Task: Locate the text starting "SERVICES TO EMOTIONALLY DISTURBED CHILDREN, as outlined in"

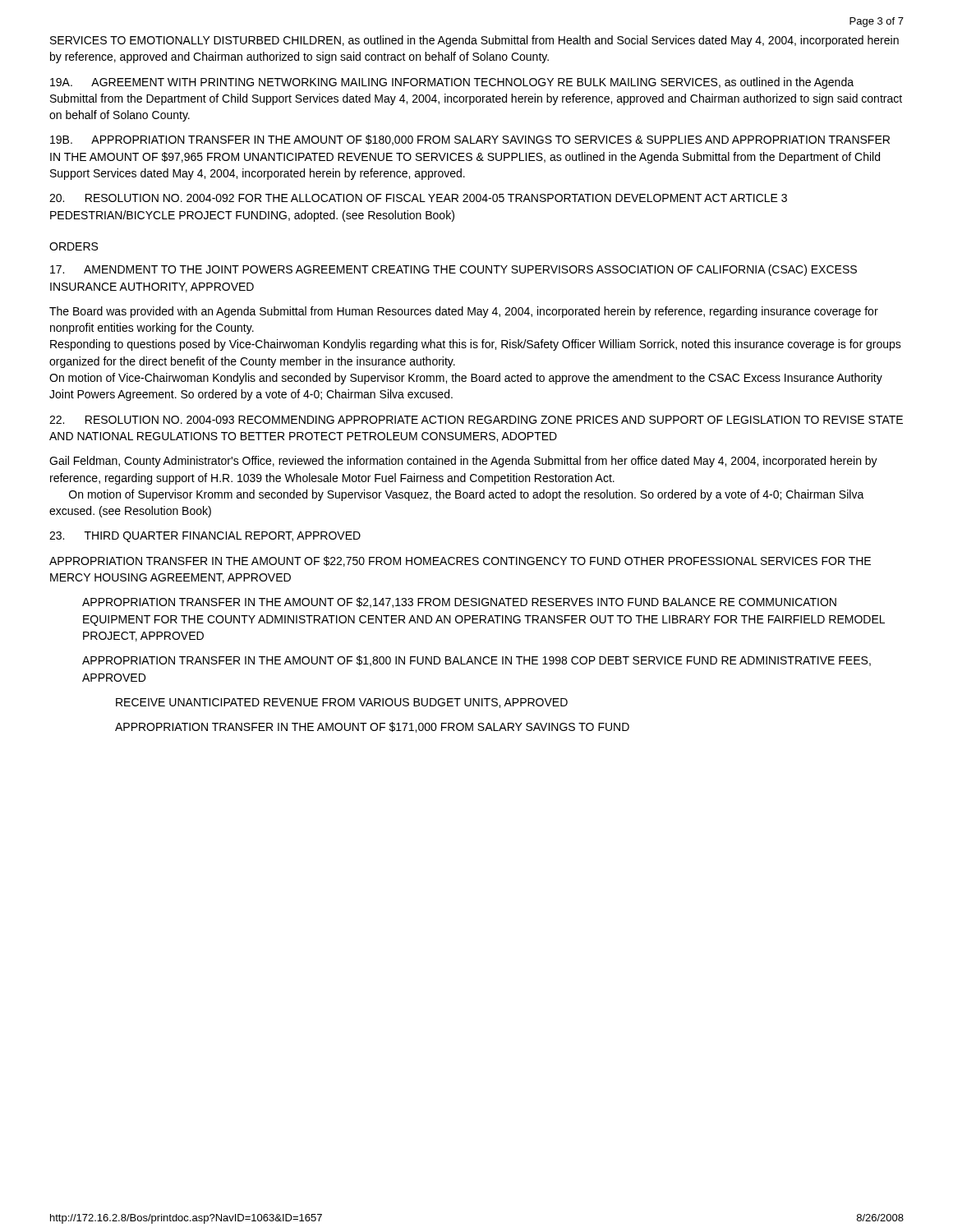Action: click(474, 49)
